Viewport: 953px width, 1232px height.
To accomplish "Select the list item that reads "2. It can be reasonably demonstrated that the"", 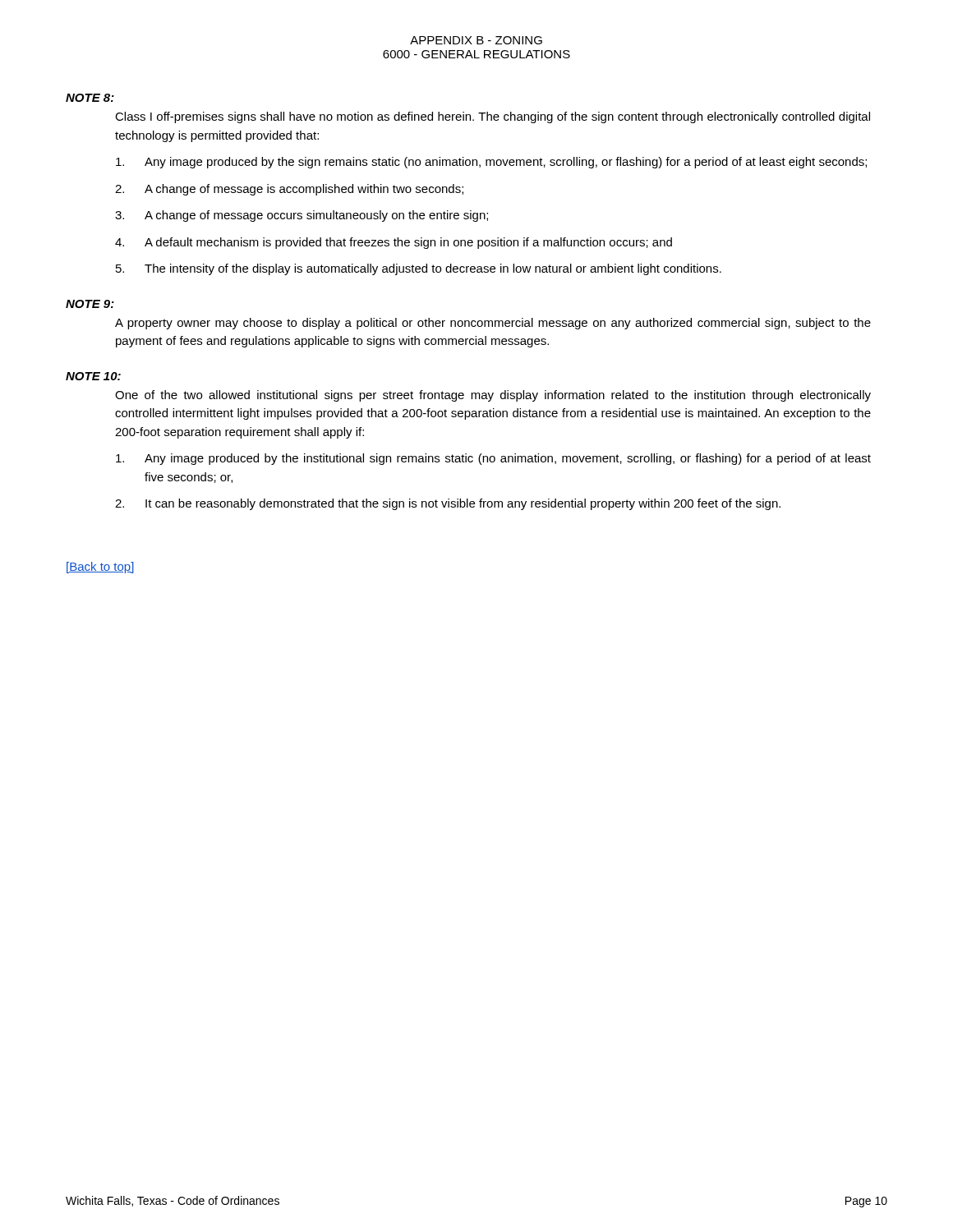I will coord(493,504).
